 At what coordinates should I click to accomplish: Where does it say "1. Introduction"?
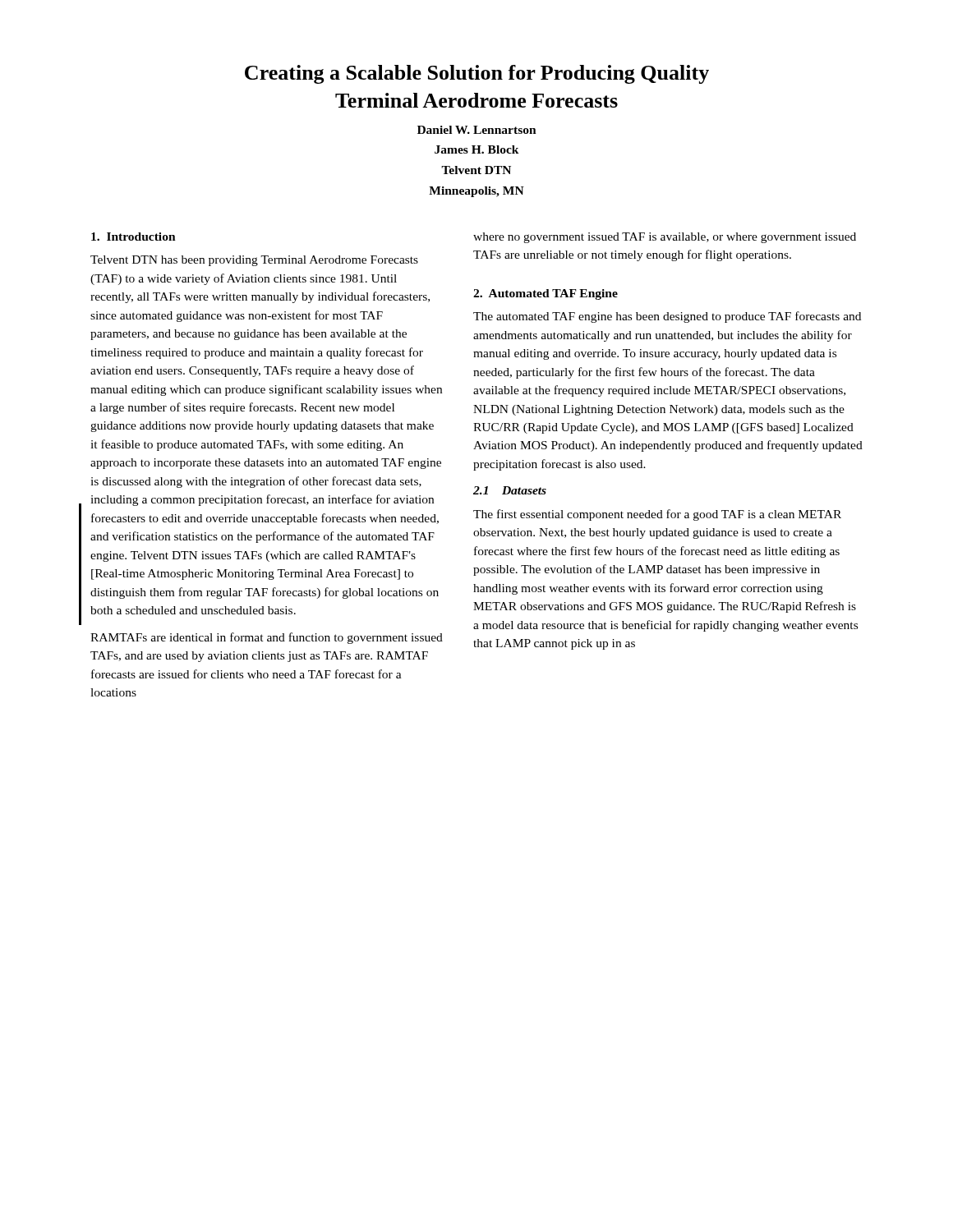[x=133, y=236]
